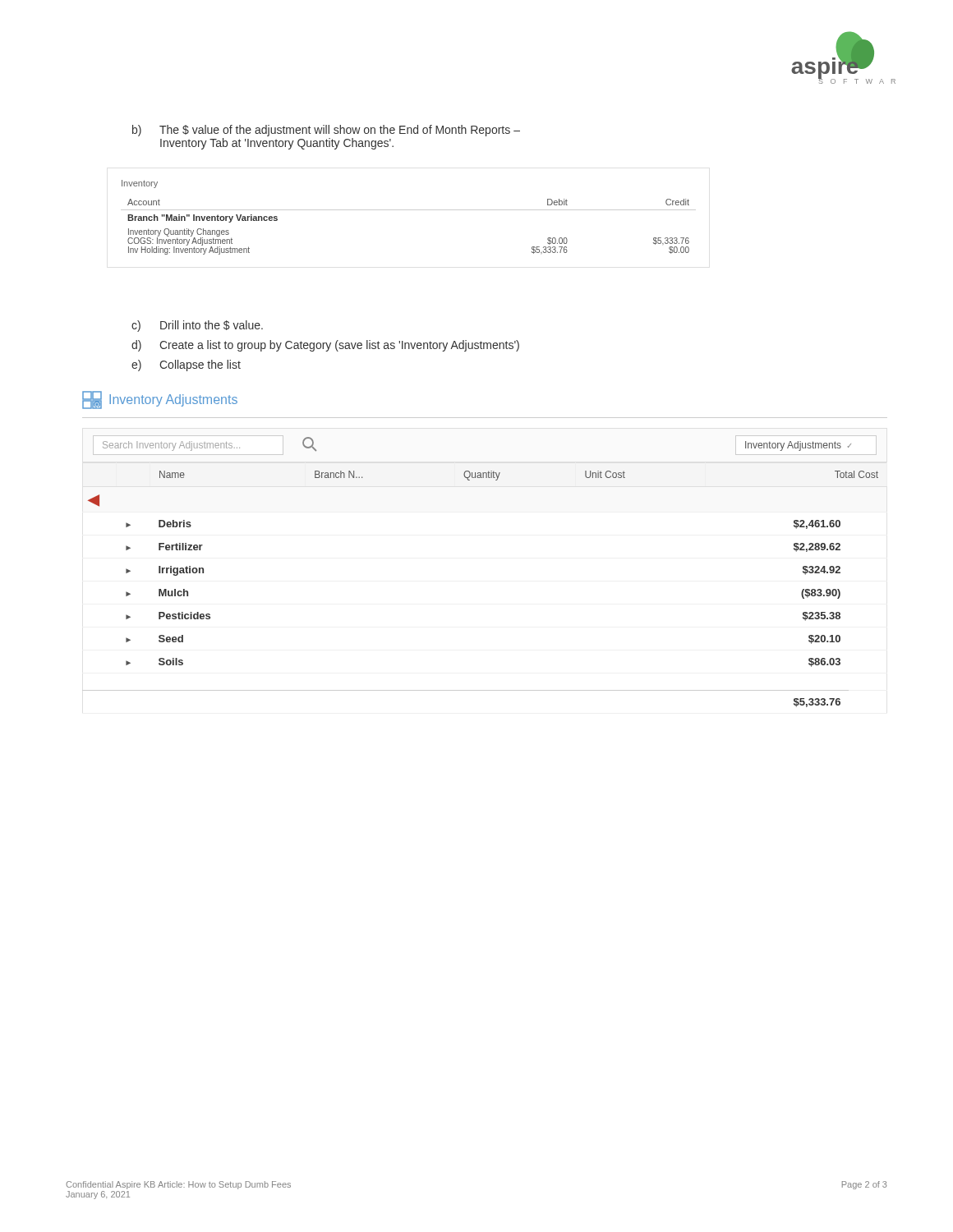Select the element starting "e) Collapse the list"
This screenshot has width=953, height=1232.
pyautogui.click(x=186, y=365)
